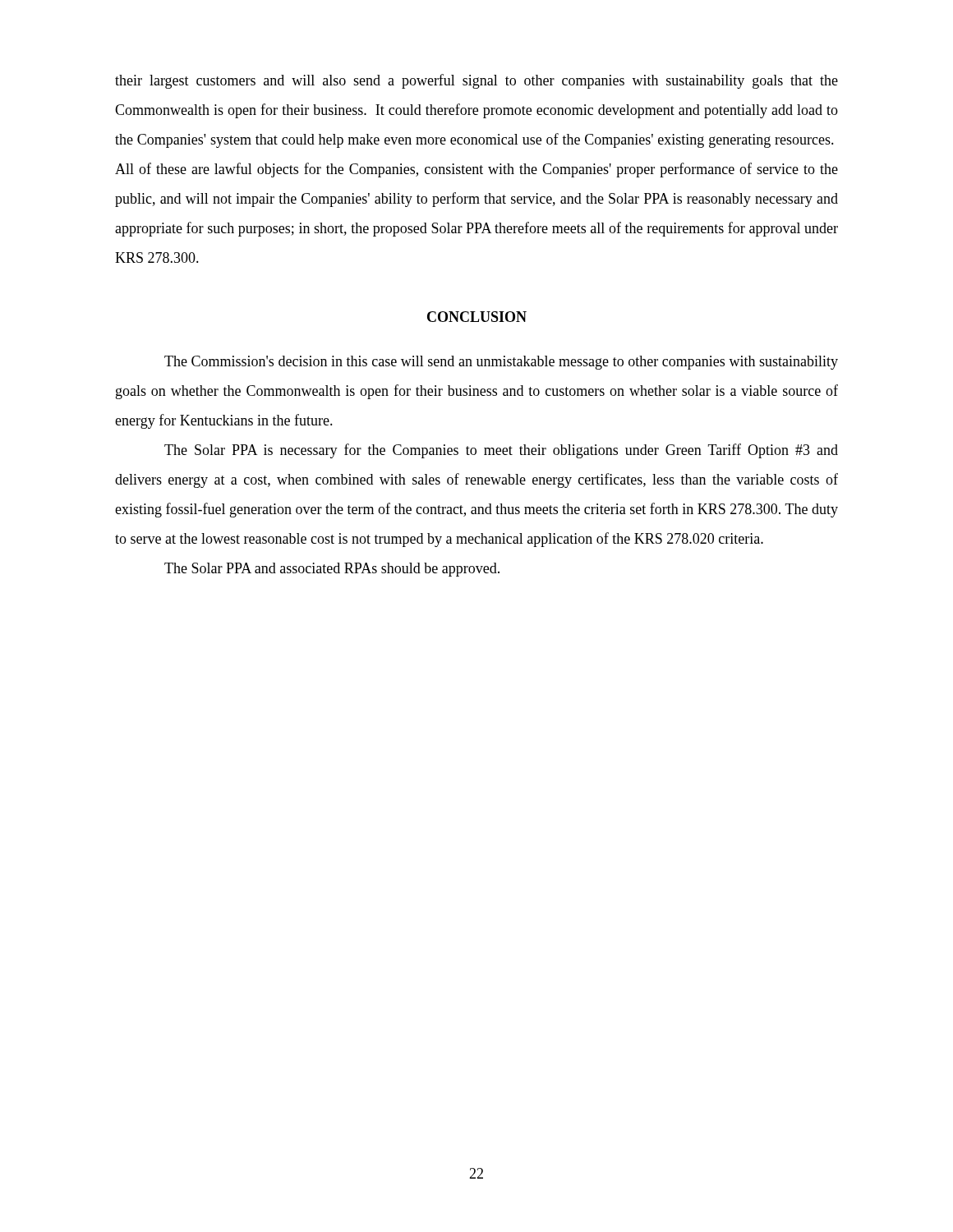Screen dimensions: 1232x953
Task: Locate the passage starting "The Commission's decision in this case will send"
Action: pyautogui.click(x=476, y=391)
